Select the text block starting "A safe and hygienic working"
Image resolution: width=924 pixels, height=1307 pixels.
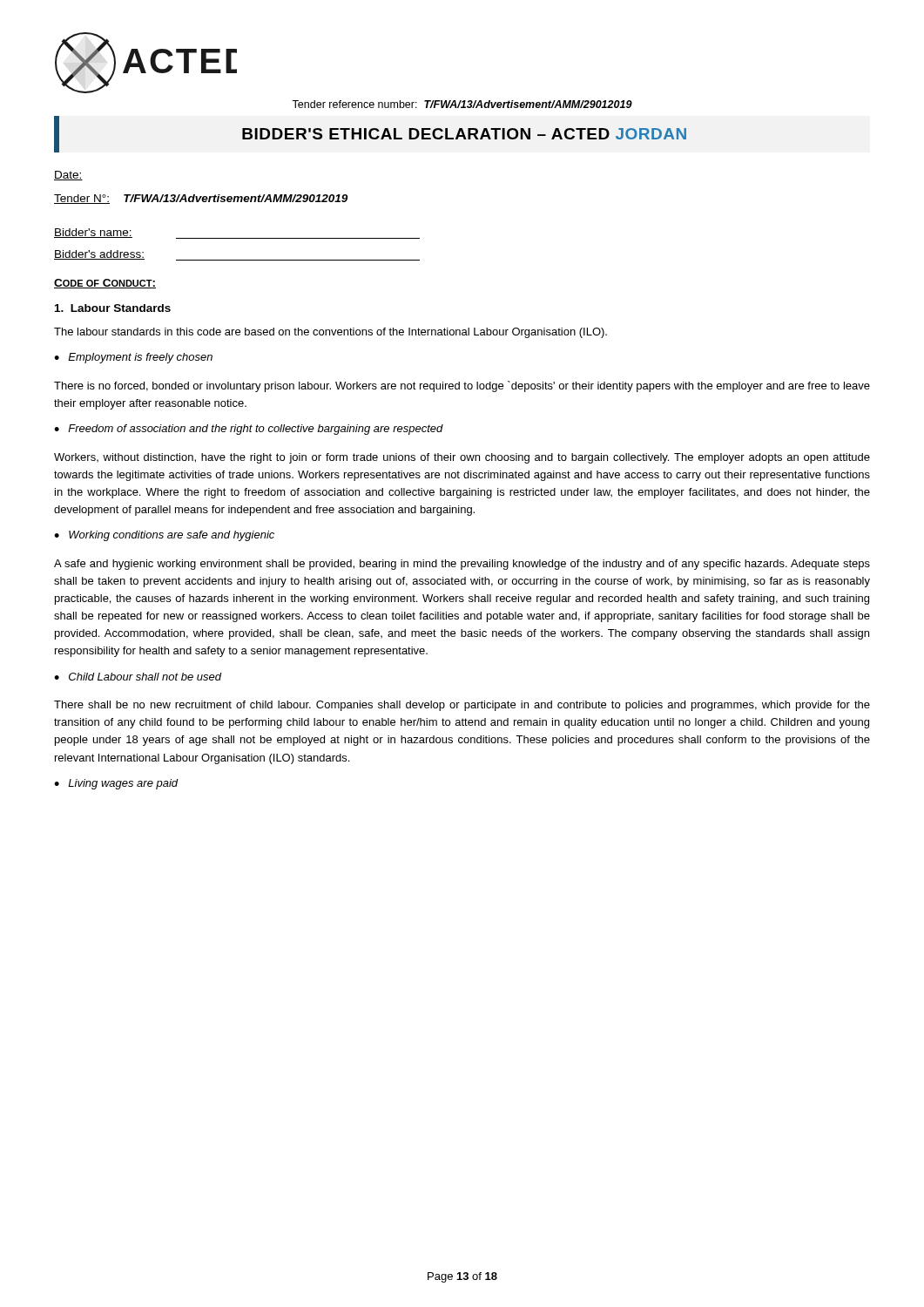(x=462, y=607)
